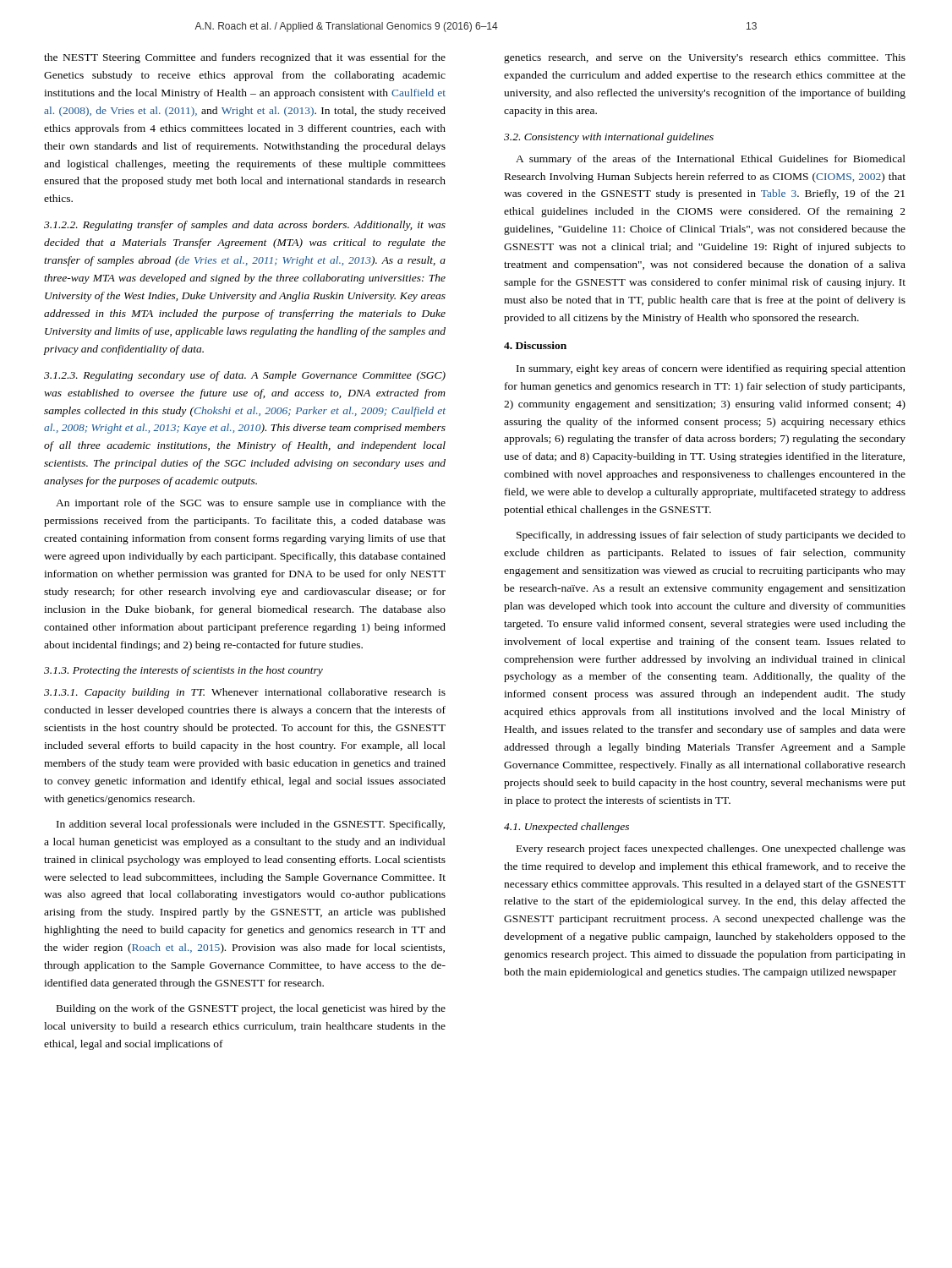Click the section header that begins "3.1.2.2. Regulating transfer"

click(245, 287)
